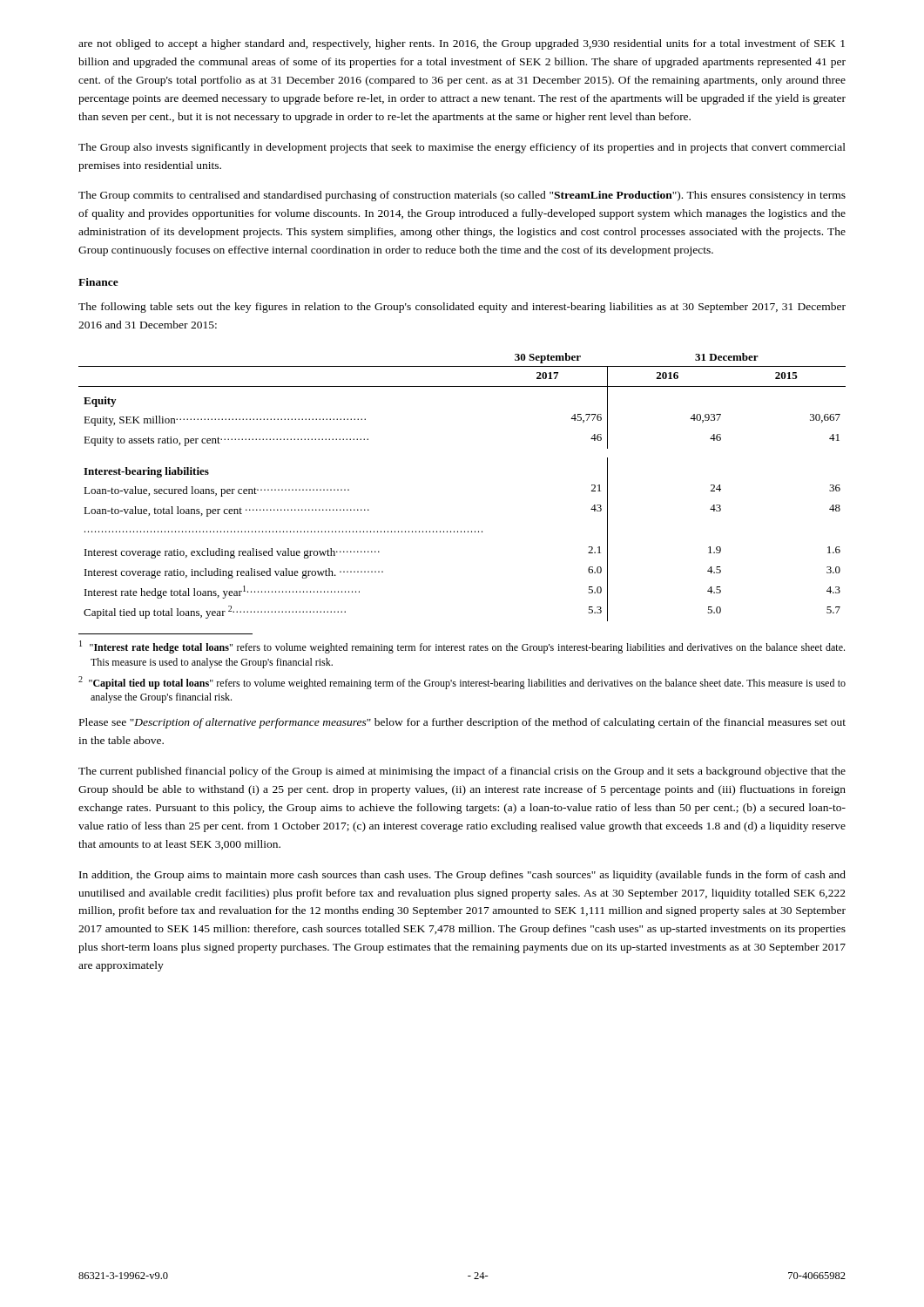The image size is (924, 1307).
Task: Select the text block that reads "The following table sets out the key"
Action: click(x=462, y=316)
